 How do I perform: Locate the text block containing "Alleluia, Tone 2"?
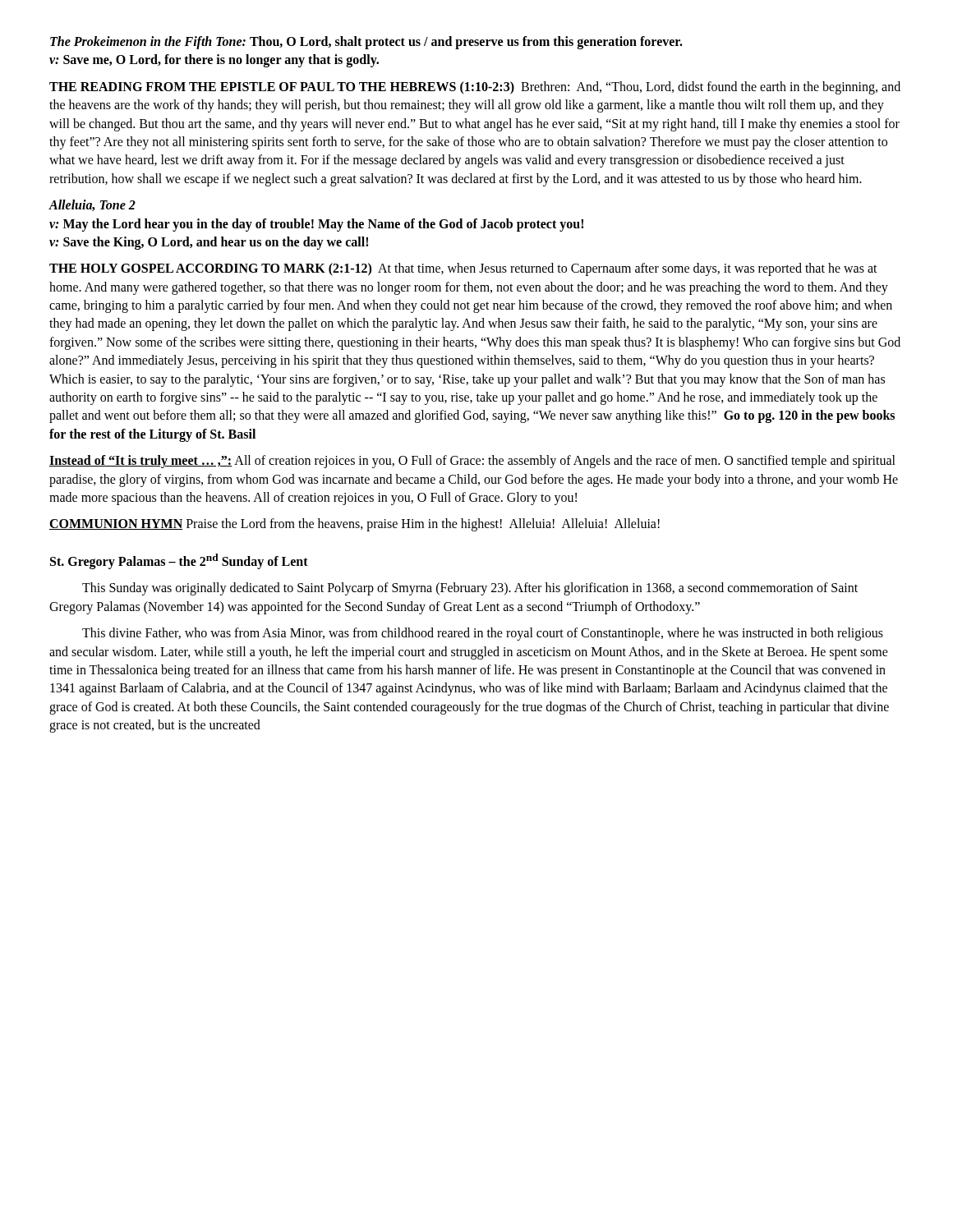[x=476, y=224]
